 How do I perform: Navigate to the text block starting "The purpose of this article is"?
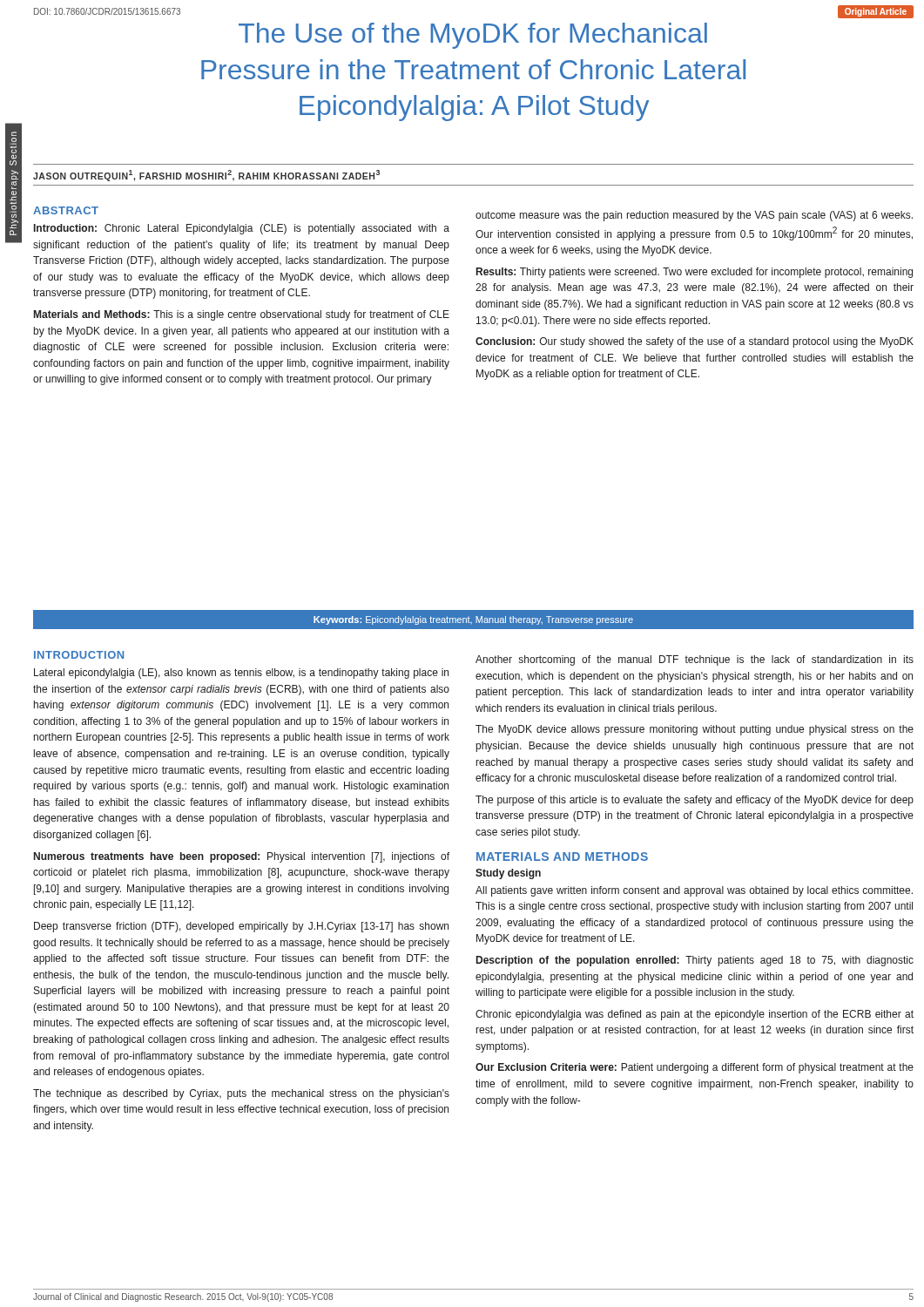click(x=695, y=816)
